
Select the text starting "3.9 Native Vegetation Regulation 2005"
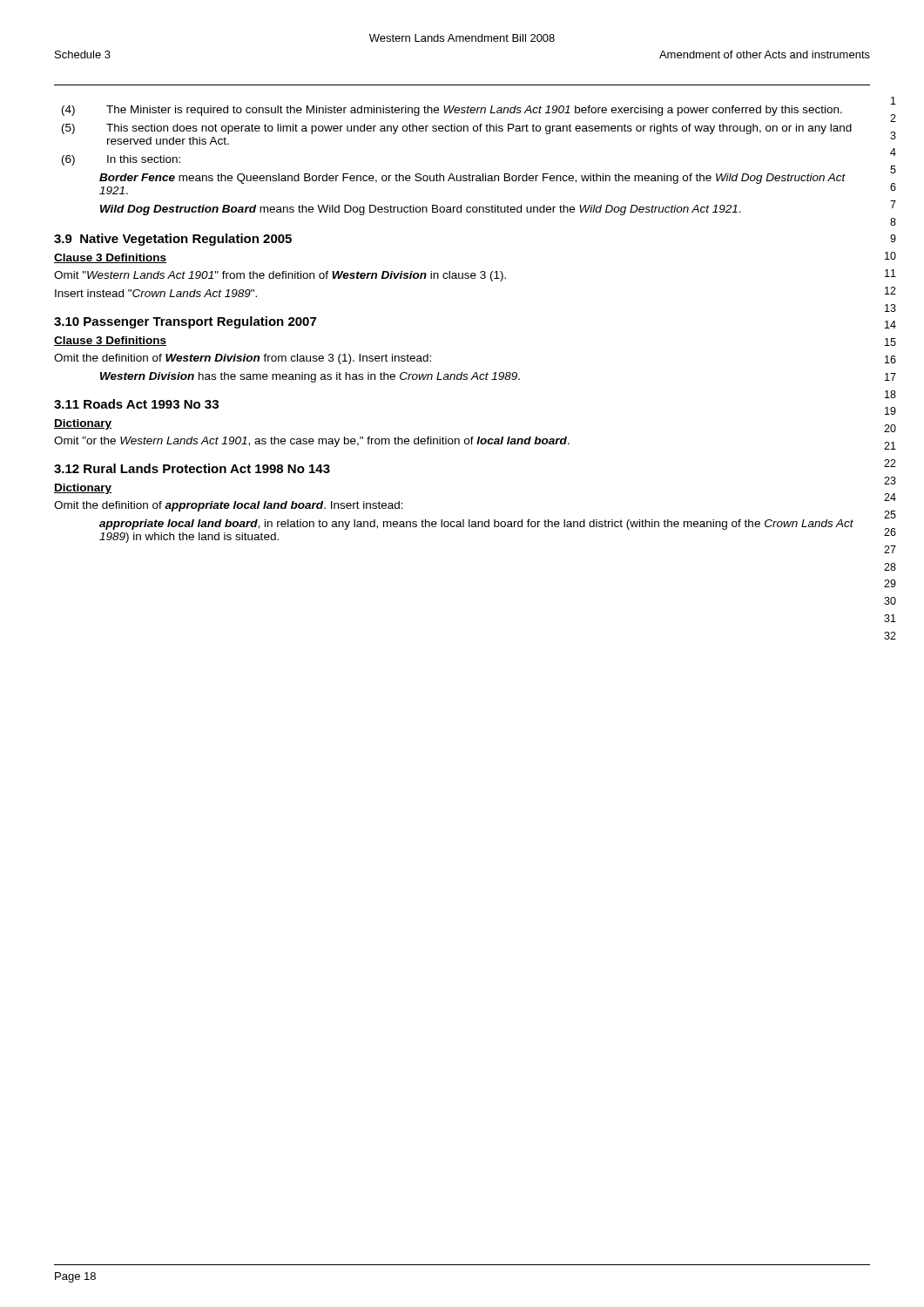coord(173,238)
